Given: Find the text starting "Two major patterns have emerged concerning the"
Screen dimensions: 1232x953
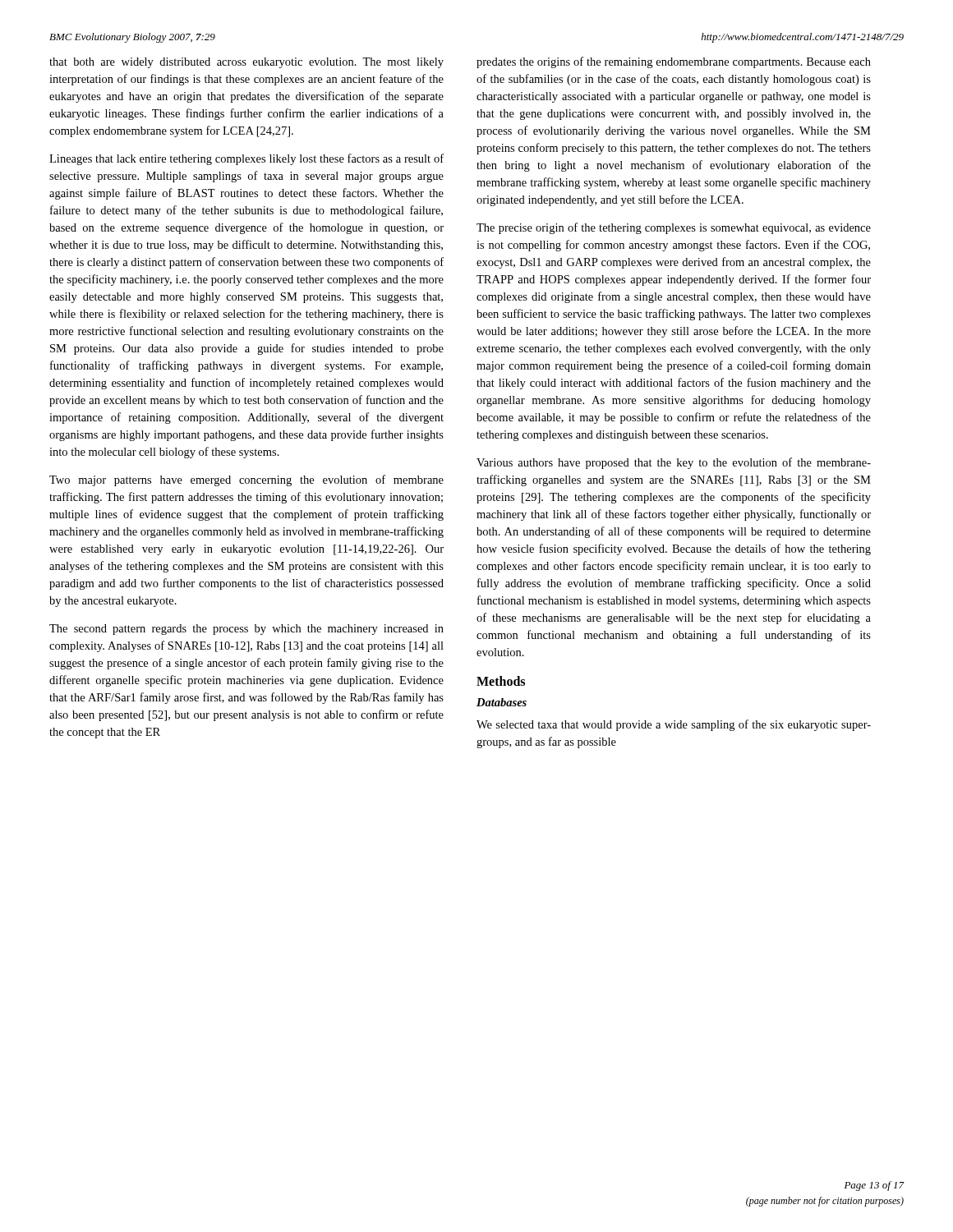Looking at the screenshot, I should pyautogui.click(x=246, y=541).
